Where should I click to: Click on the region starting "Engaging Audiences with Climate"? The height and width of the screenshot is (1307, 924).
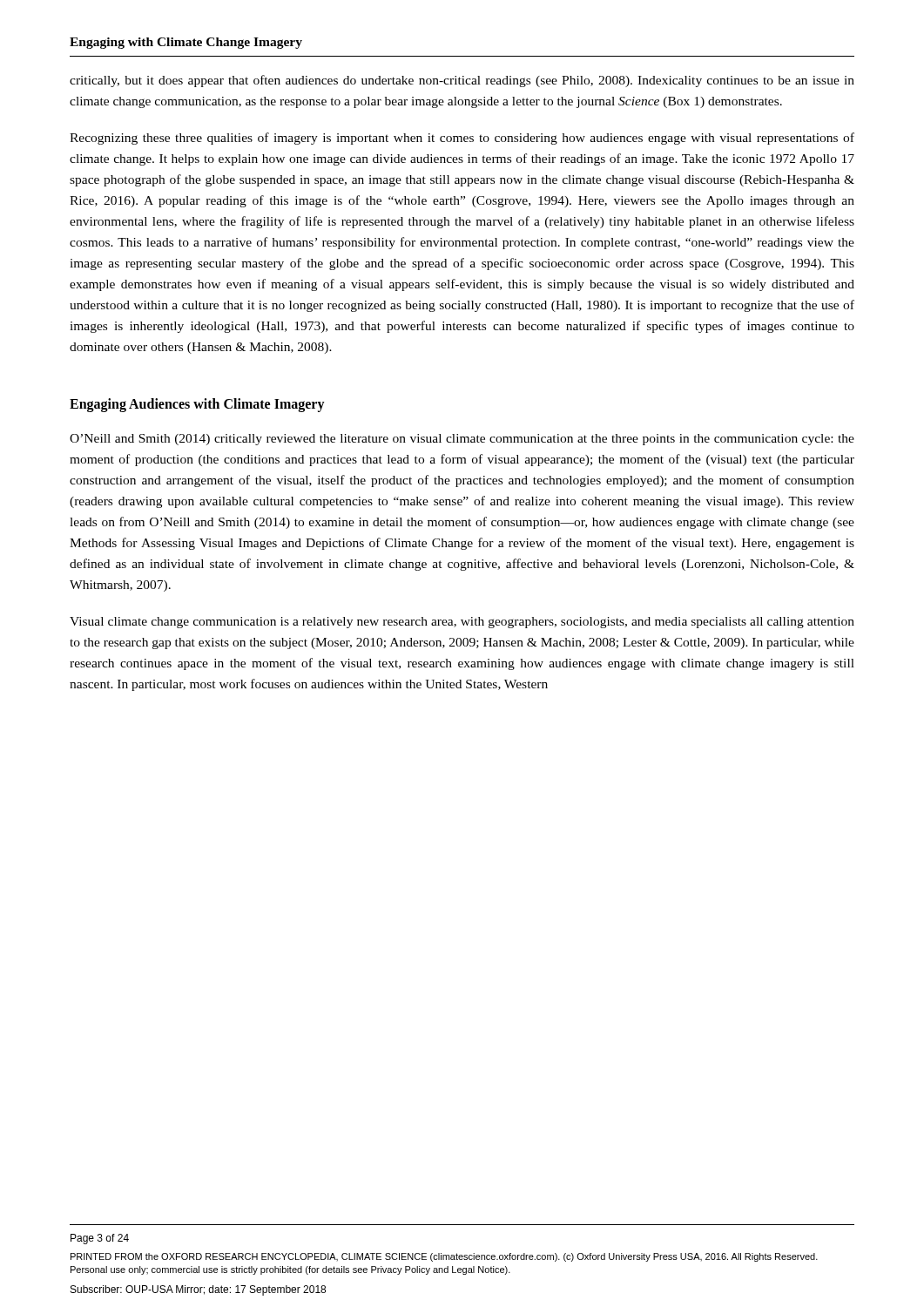pyautogui.click(x=197, y=404)
